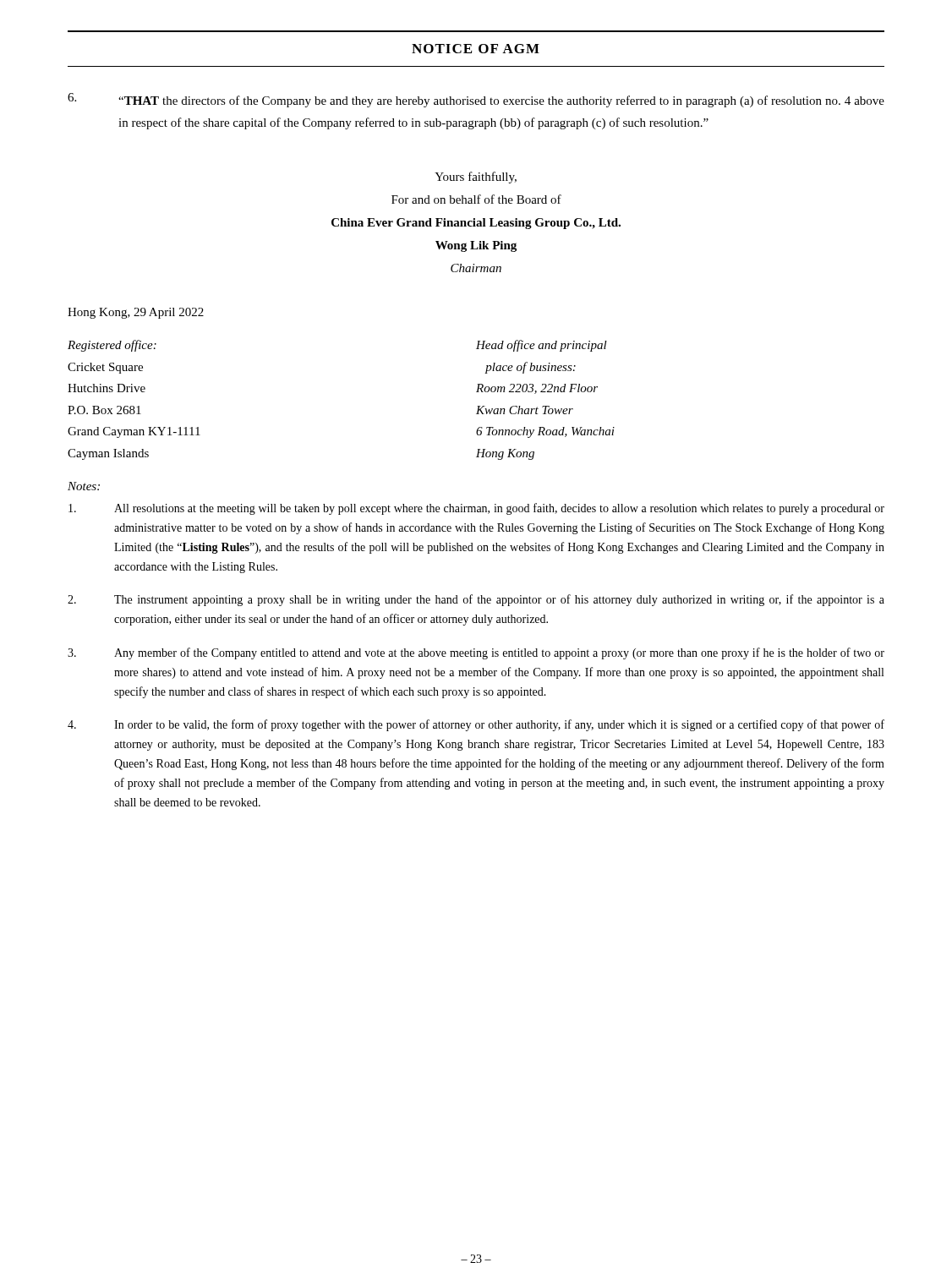This screenshot has width=952, height=1268.
Task: Navigate to the passage starting "4. In order"
Action: [x=476, y=764]
